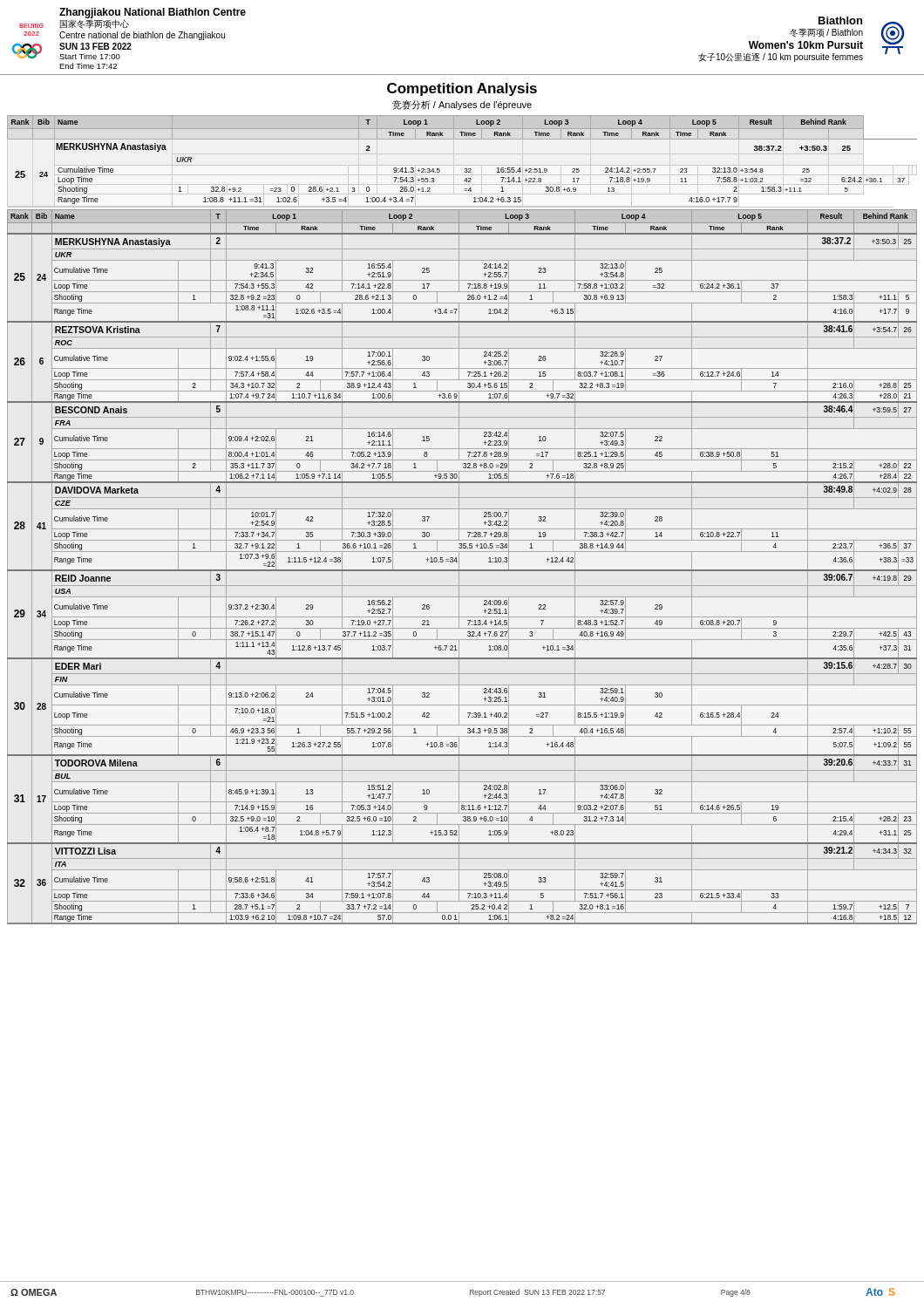Find "竞赛分析 / Analyses de l'épreuve" on this page
Screen dimensions: 1308x924
pyautogui.click(x=462, y=105)
